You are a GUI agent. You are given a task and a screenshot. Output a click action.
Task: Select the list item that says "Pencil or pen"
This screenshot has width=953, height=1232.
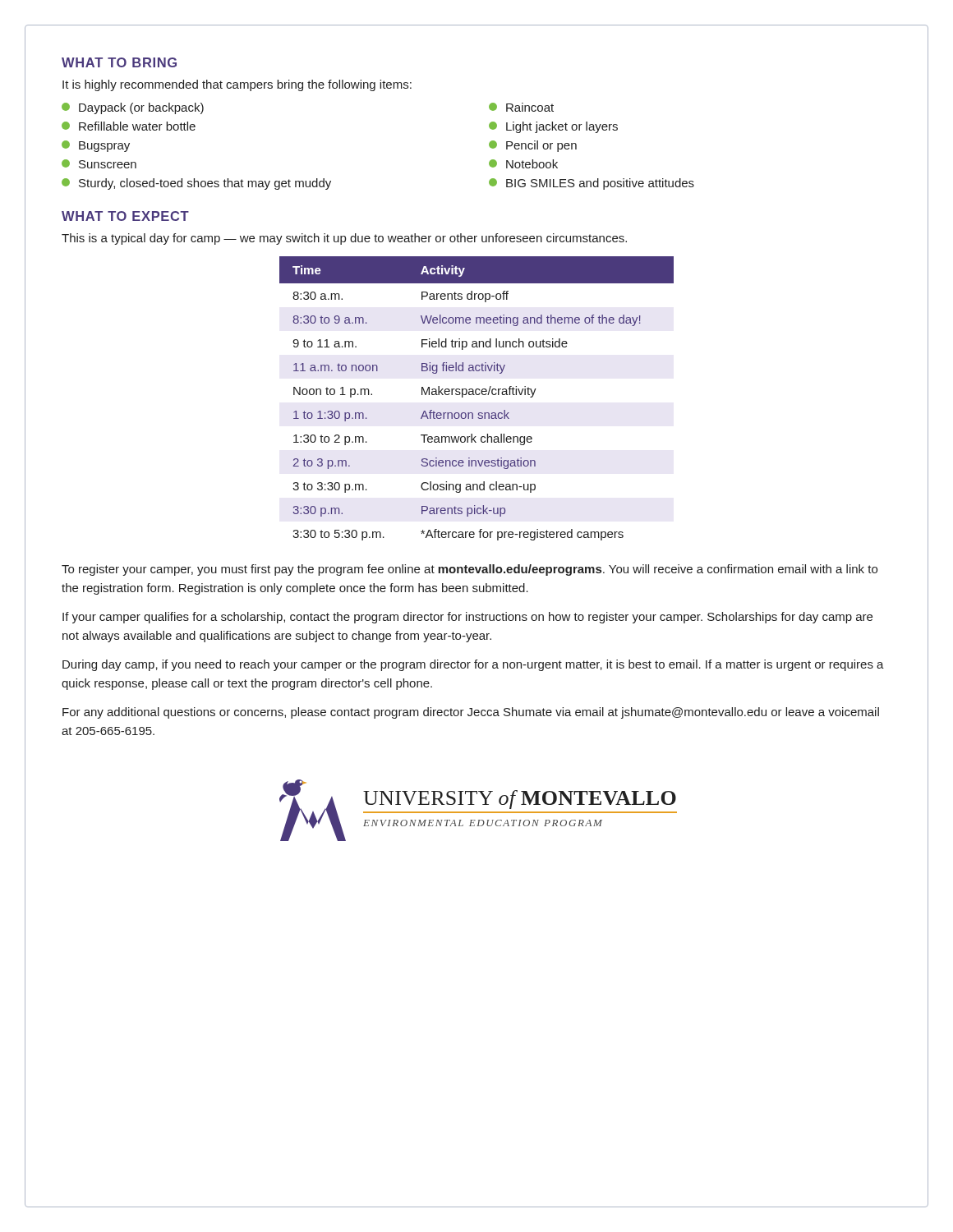coord(533,145)
